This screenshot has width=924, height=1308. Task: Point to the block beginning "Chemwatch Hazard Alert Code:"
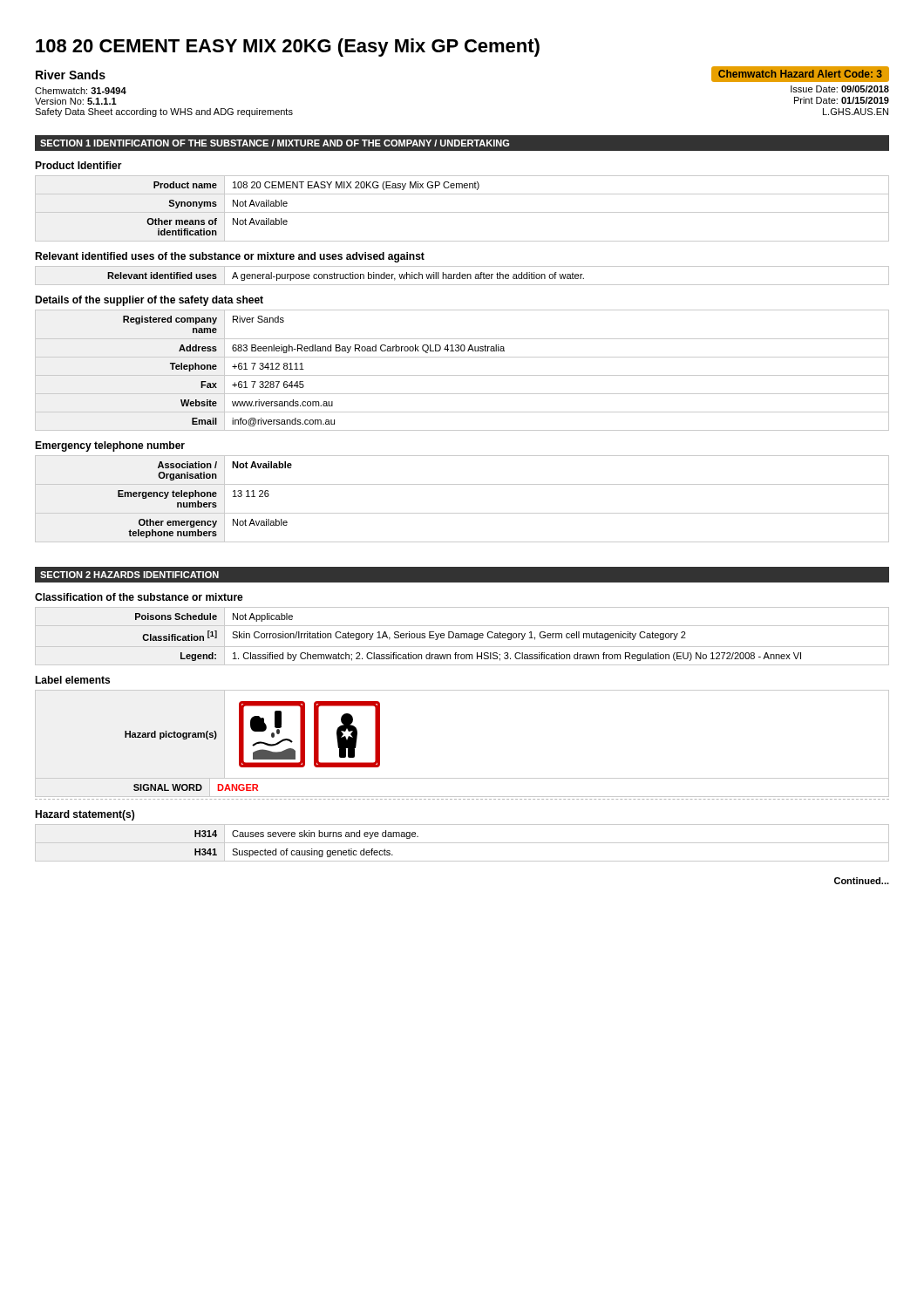point(800,74)
